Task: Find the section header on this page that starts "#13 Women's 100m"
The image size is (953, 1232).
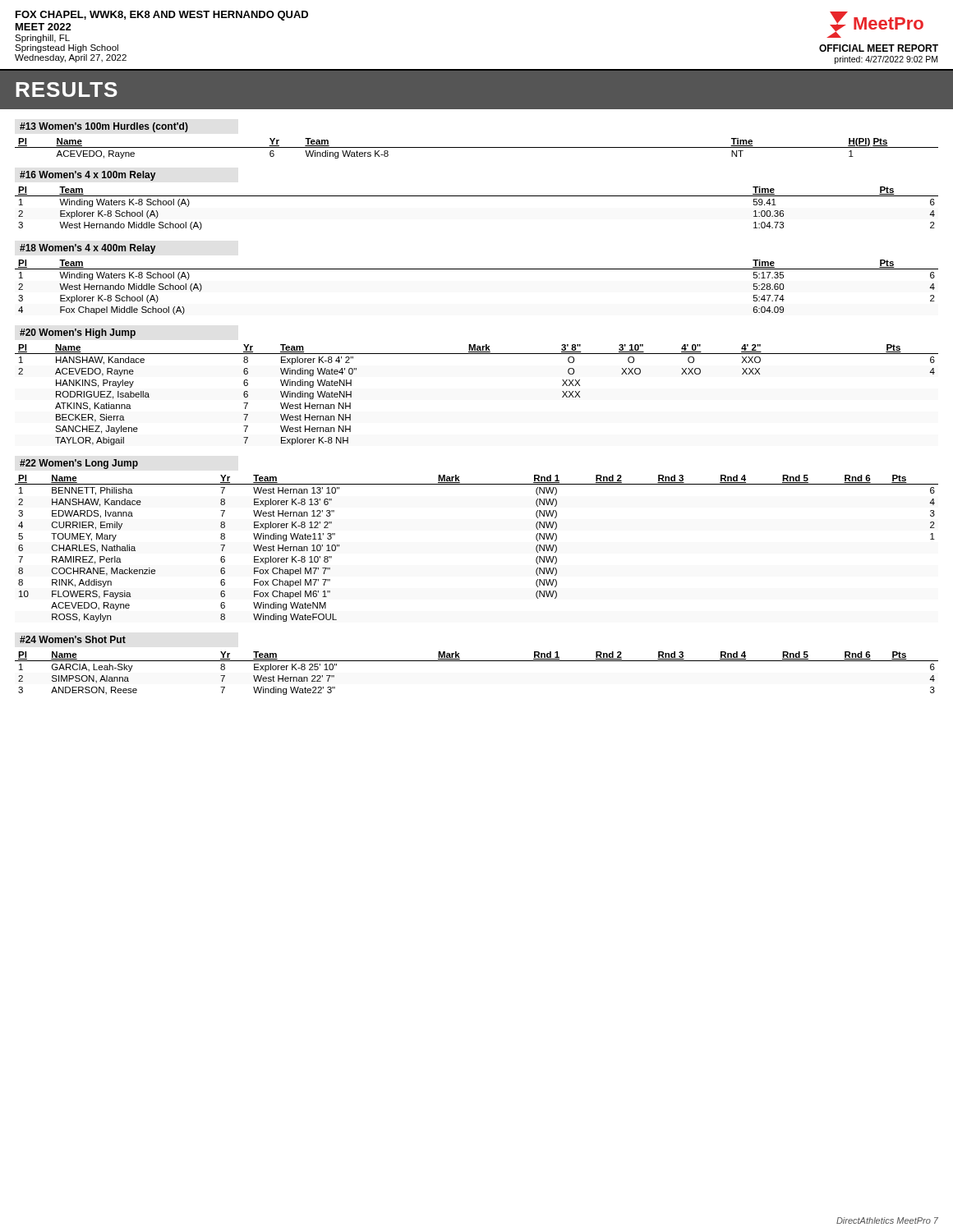Action: [104, 126]
